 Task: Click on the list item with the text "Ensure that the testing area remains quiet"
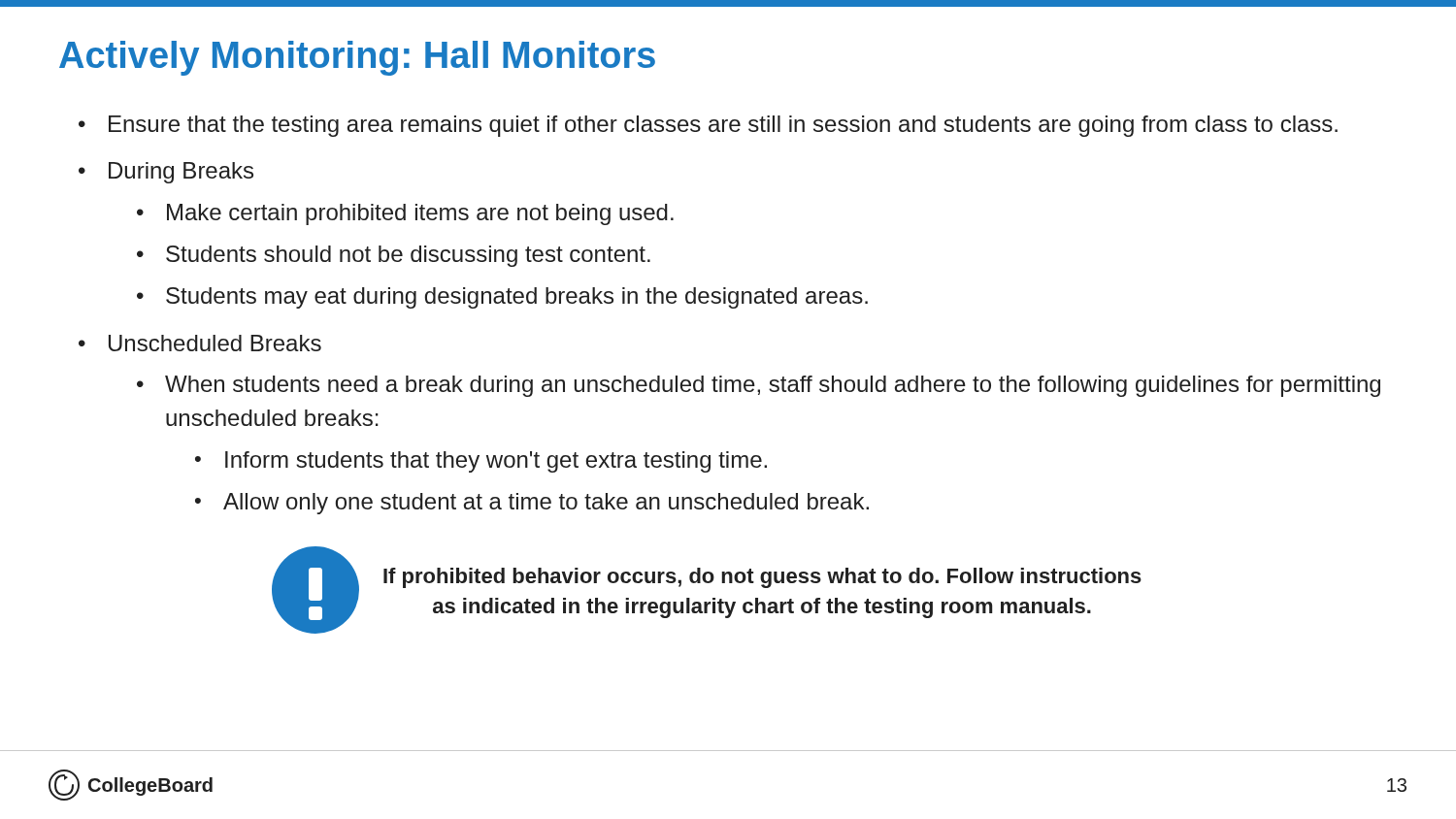click(x=723, y=123)
